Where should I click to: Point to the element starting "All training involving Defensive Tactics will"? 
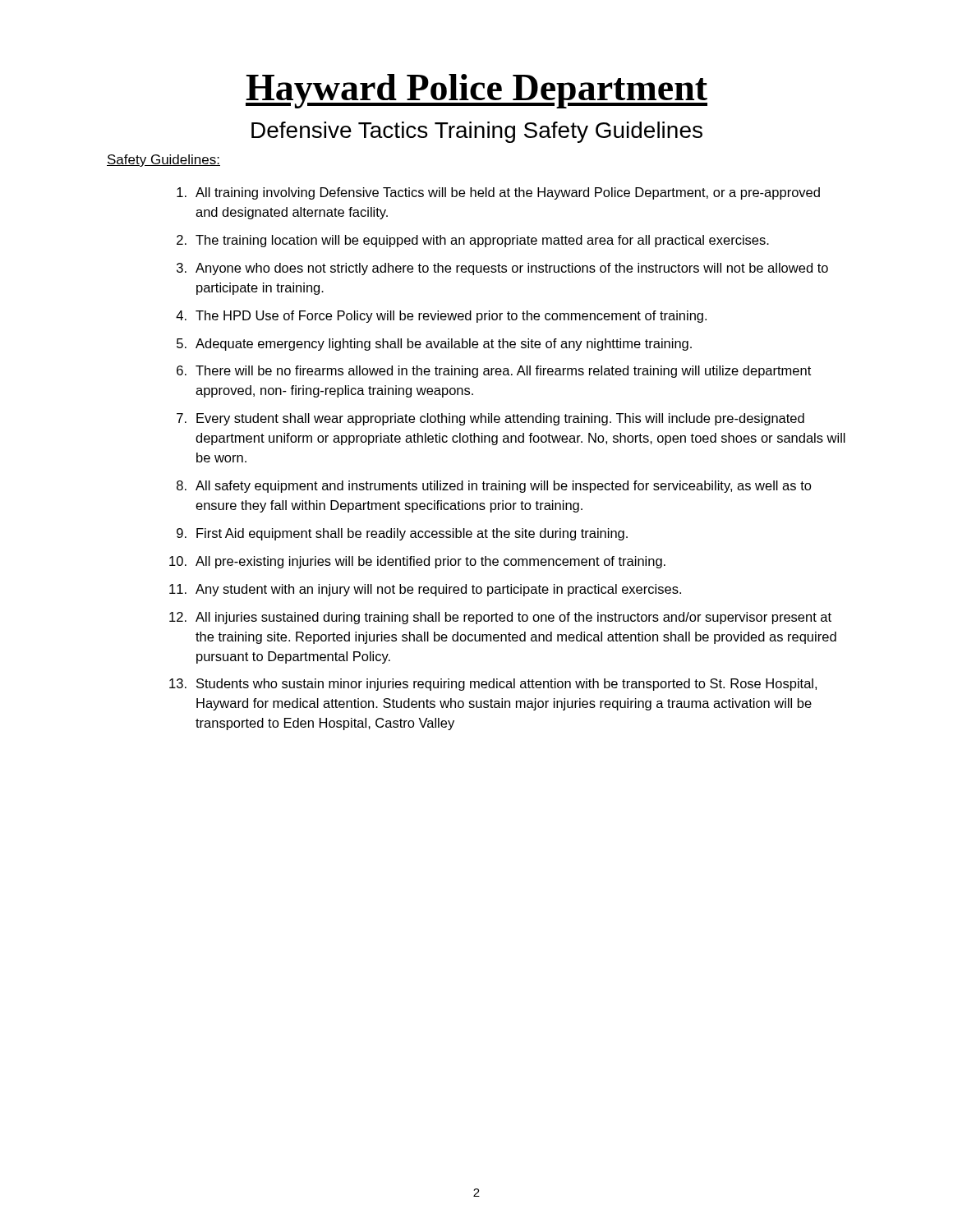tap(501, 203)
